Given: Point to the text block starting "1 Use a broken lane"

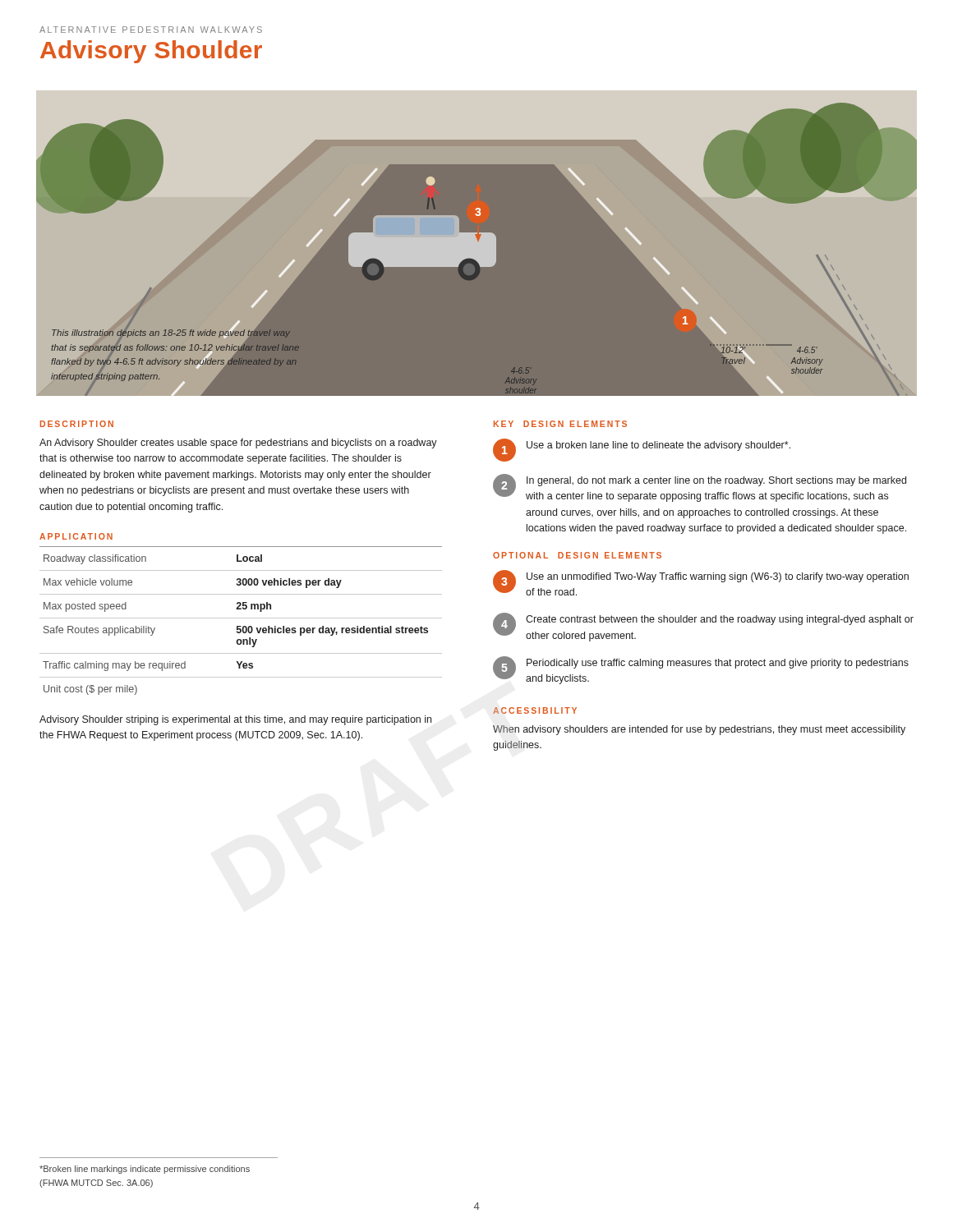Looking at the screenshot, I should tap(642, 450).
